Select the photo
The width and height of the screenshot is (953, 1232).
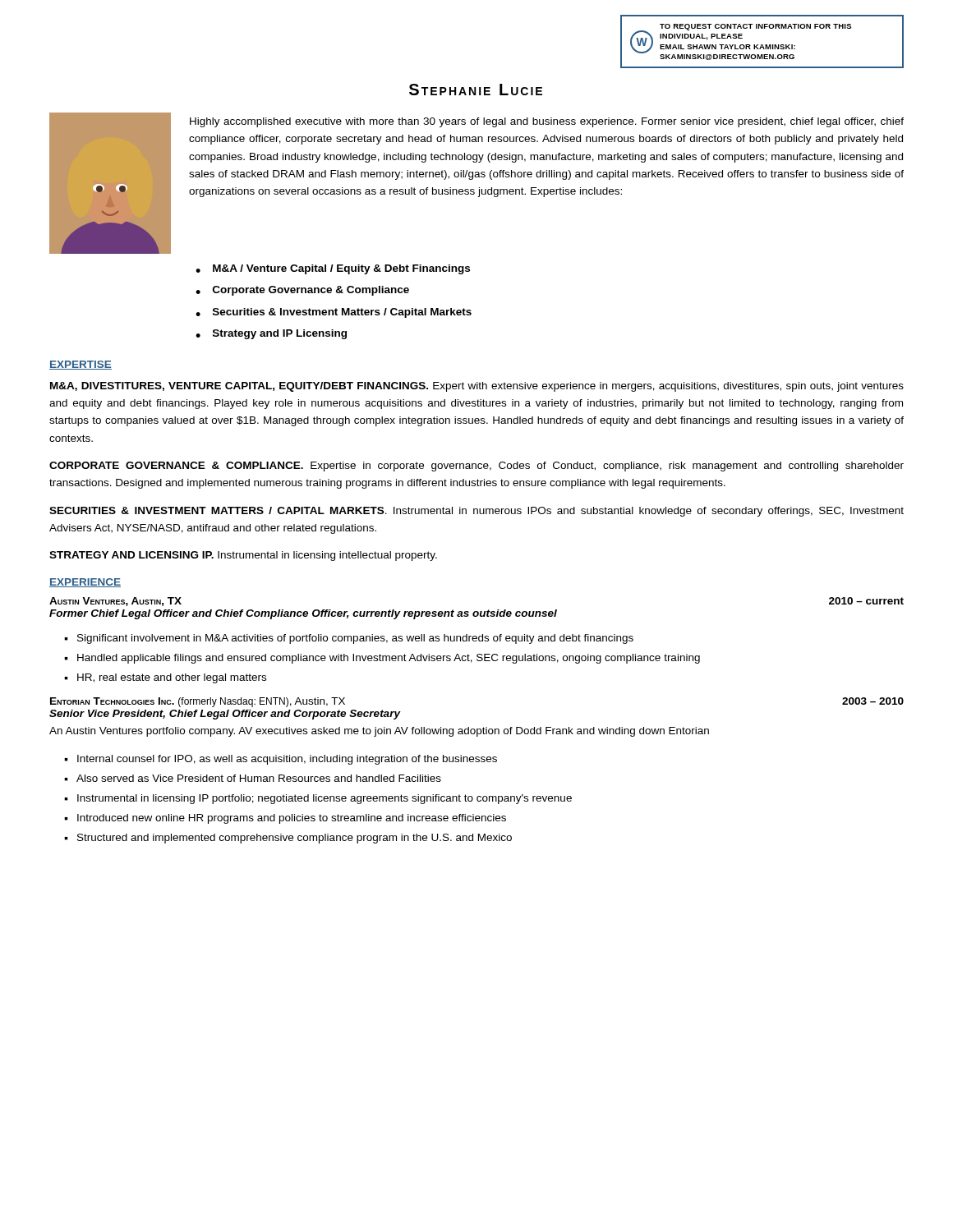[110, 183]
